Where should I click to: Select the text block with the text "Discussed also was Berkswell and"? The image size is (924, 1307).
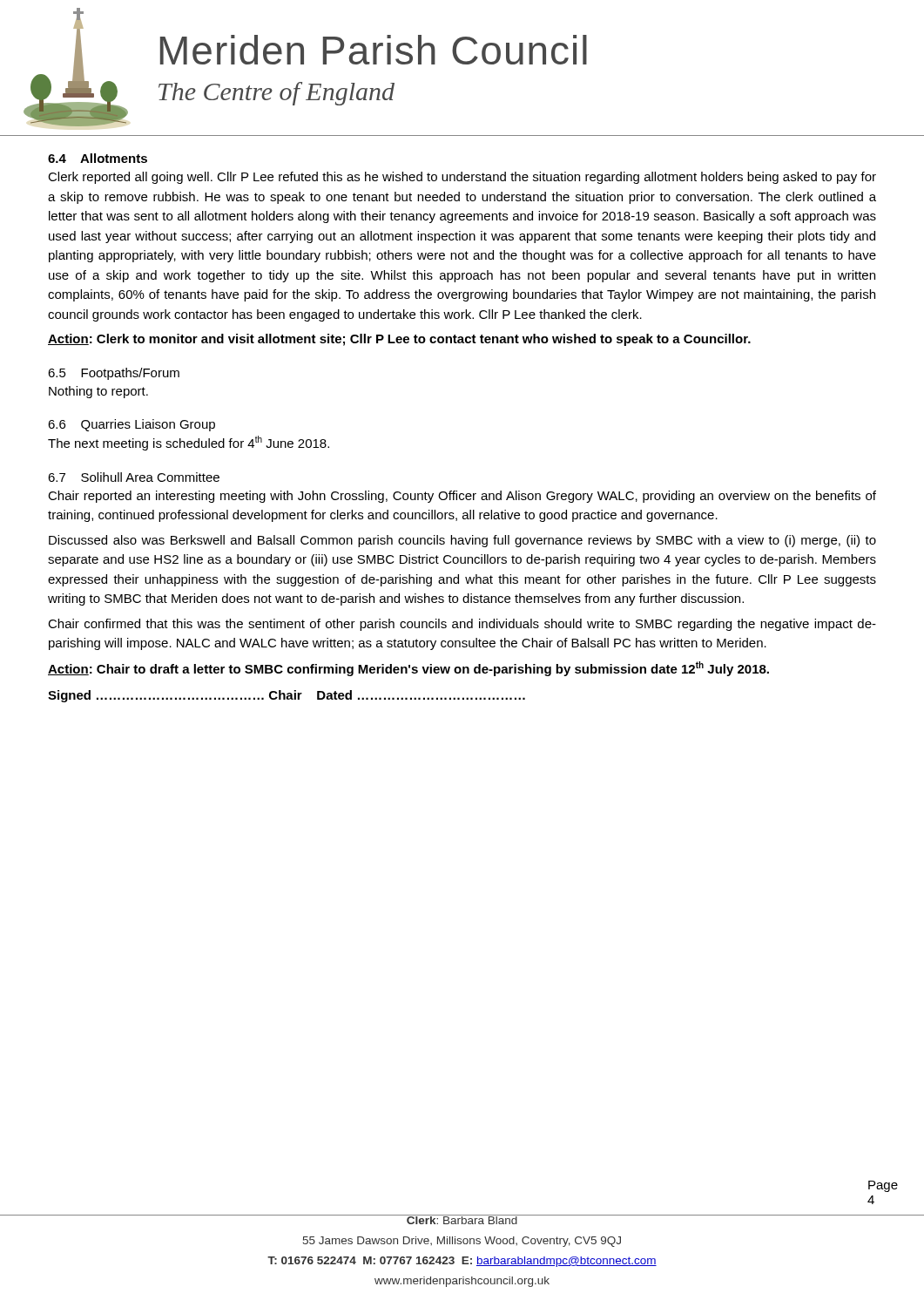point(462,569)
